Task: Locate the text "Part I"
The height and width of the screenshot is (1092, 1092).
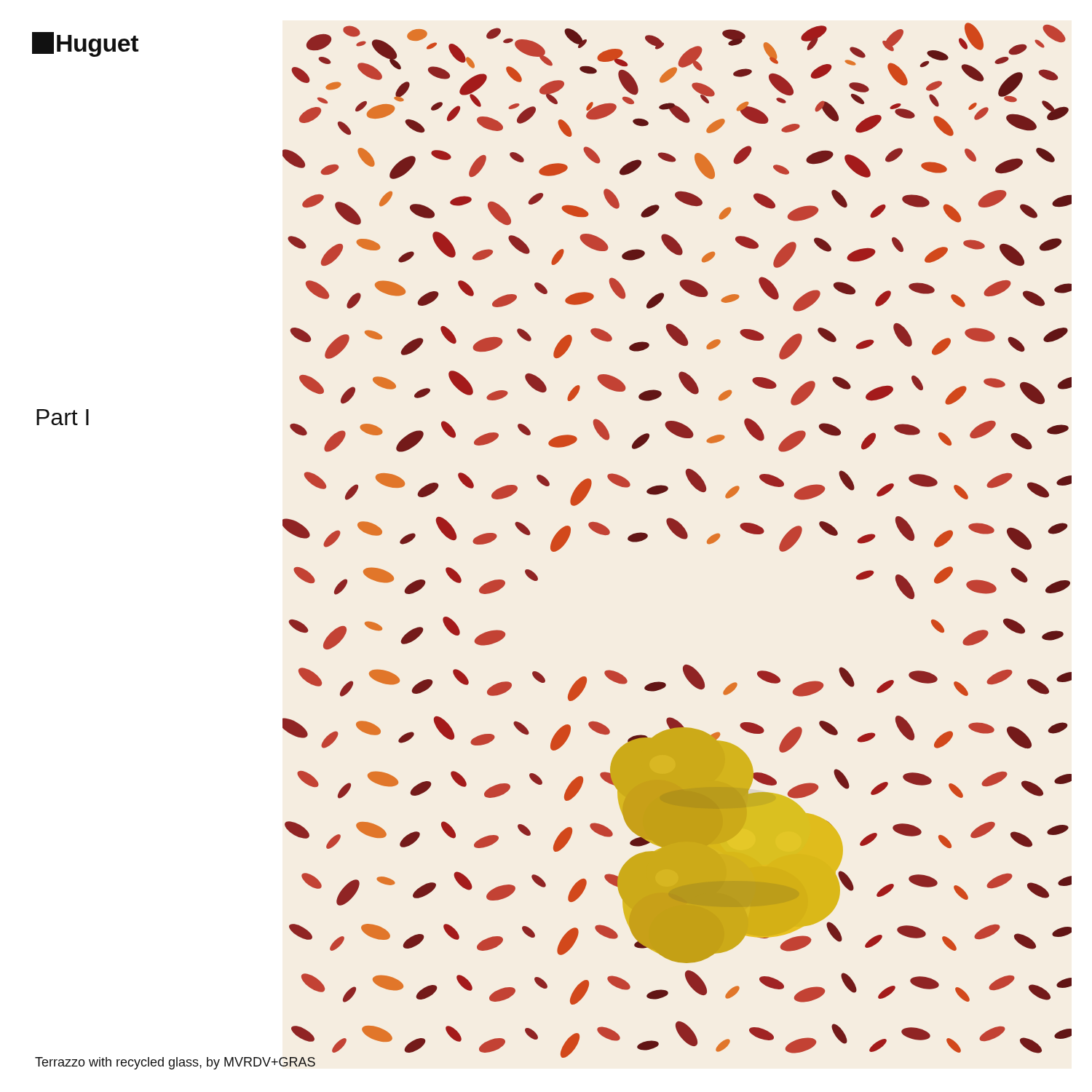Action: point(63,417)
